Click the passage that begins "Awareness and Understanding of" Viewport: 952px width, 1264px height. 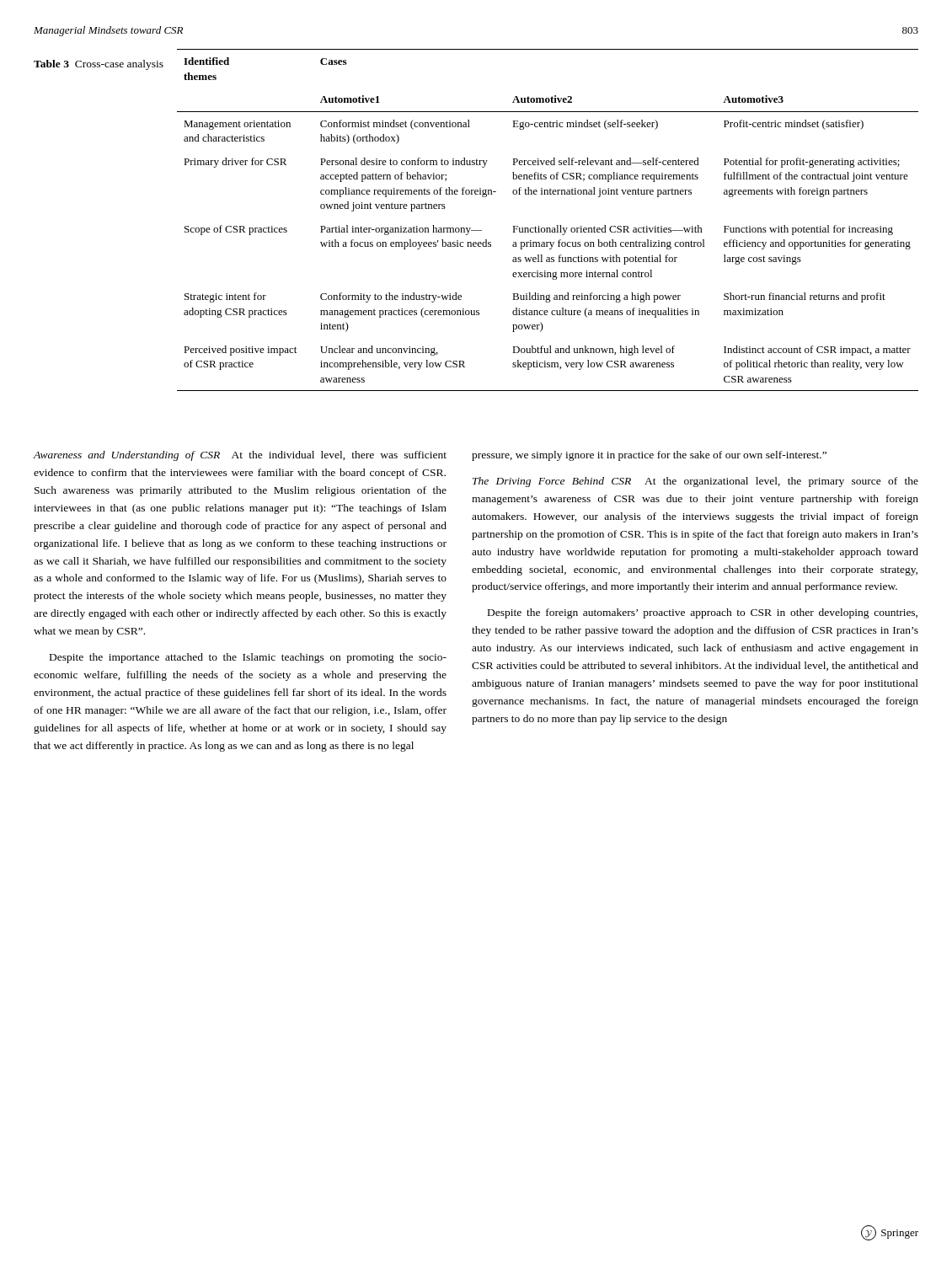click(x=240, y=544)
